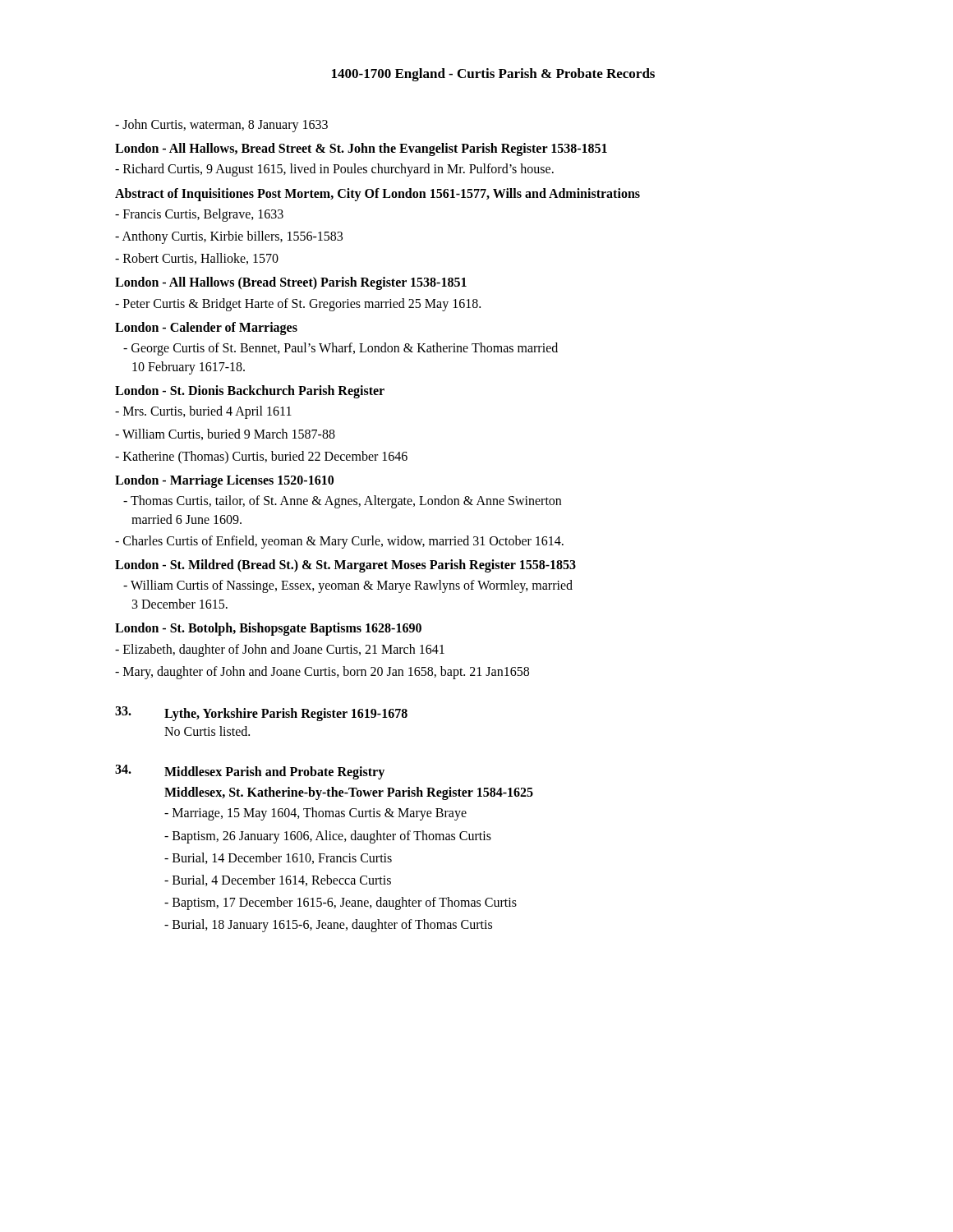Screen dimensions: 1232x953
Task: Find the block on this page that starts "Burial, 18 January"
Action: (328, 925)
